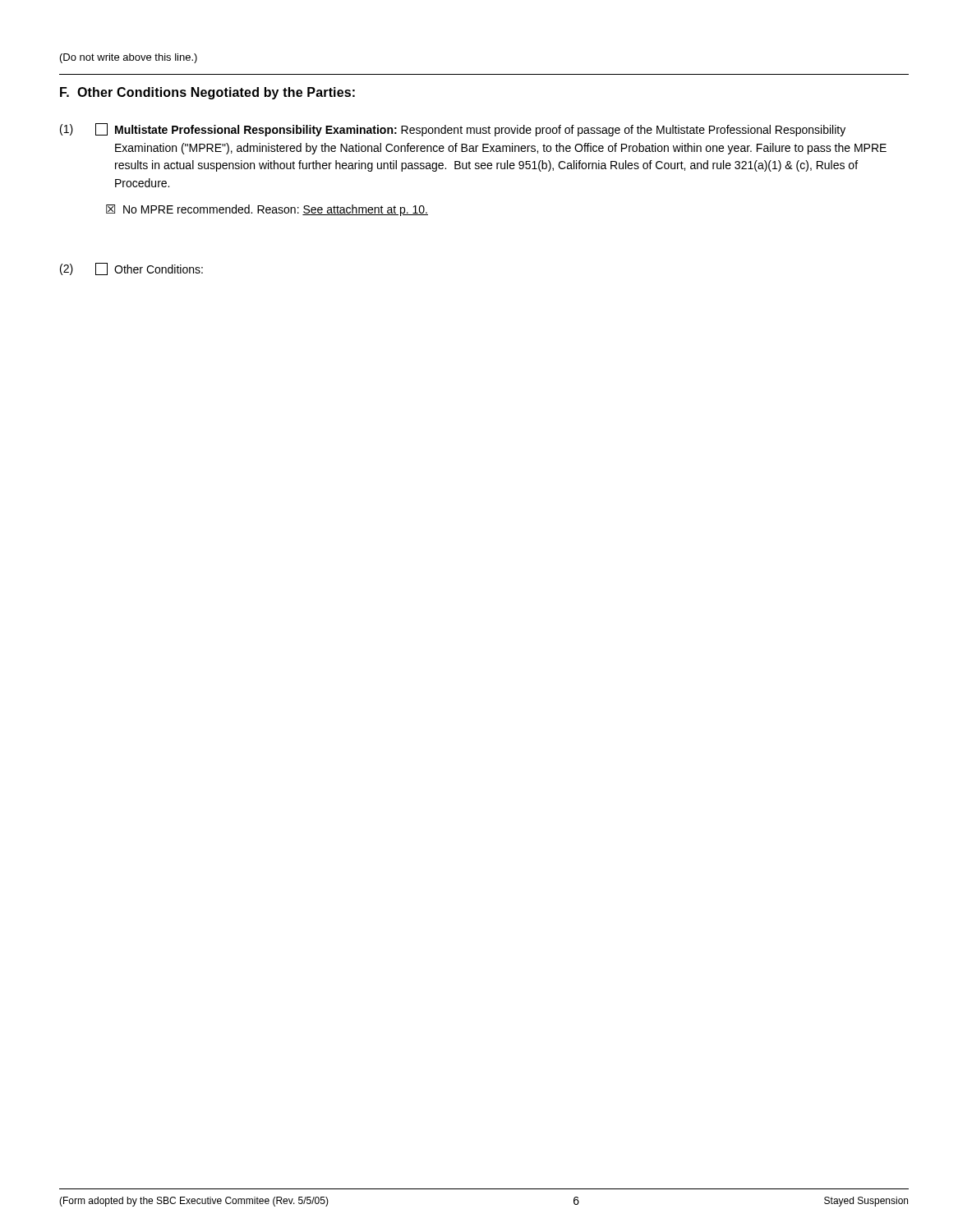The width and height of the screenshot is (958, 1232).
Task: Click on the list item with the text "(1) Multistate Professional Responsibility"
Action: point(484,170)
